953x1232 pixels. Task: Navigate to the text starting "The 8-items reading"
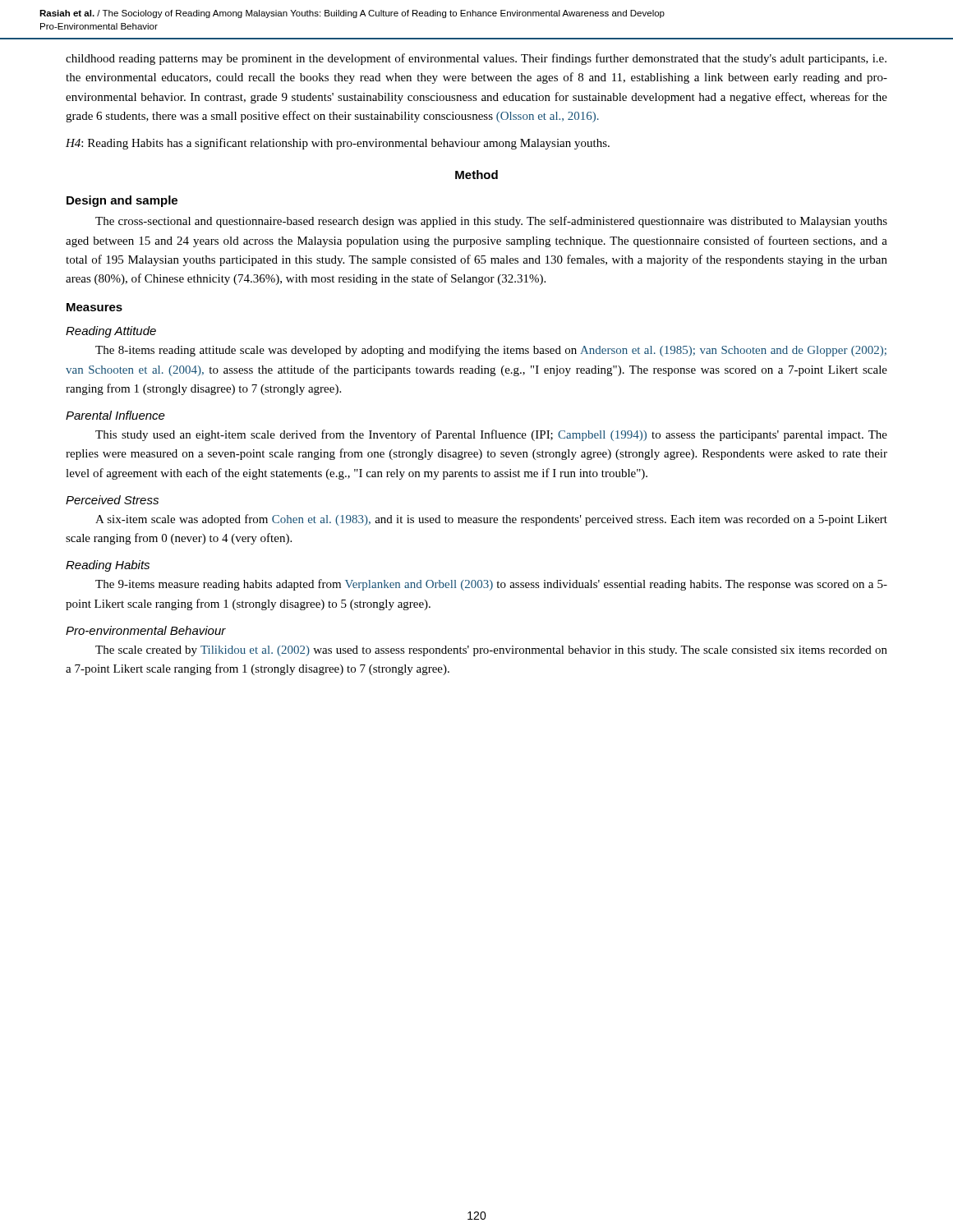(x=476, y=370)
